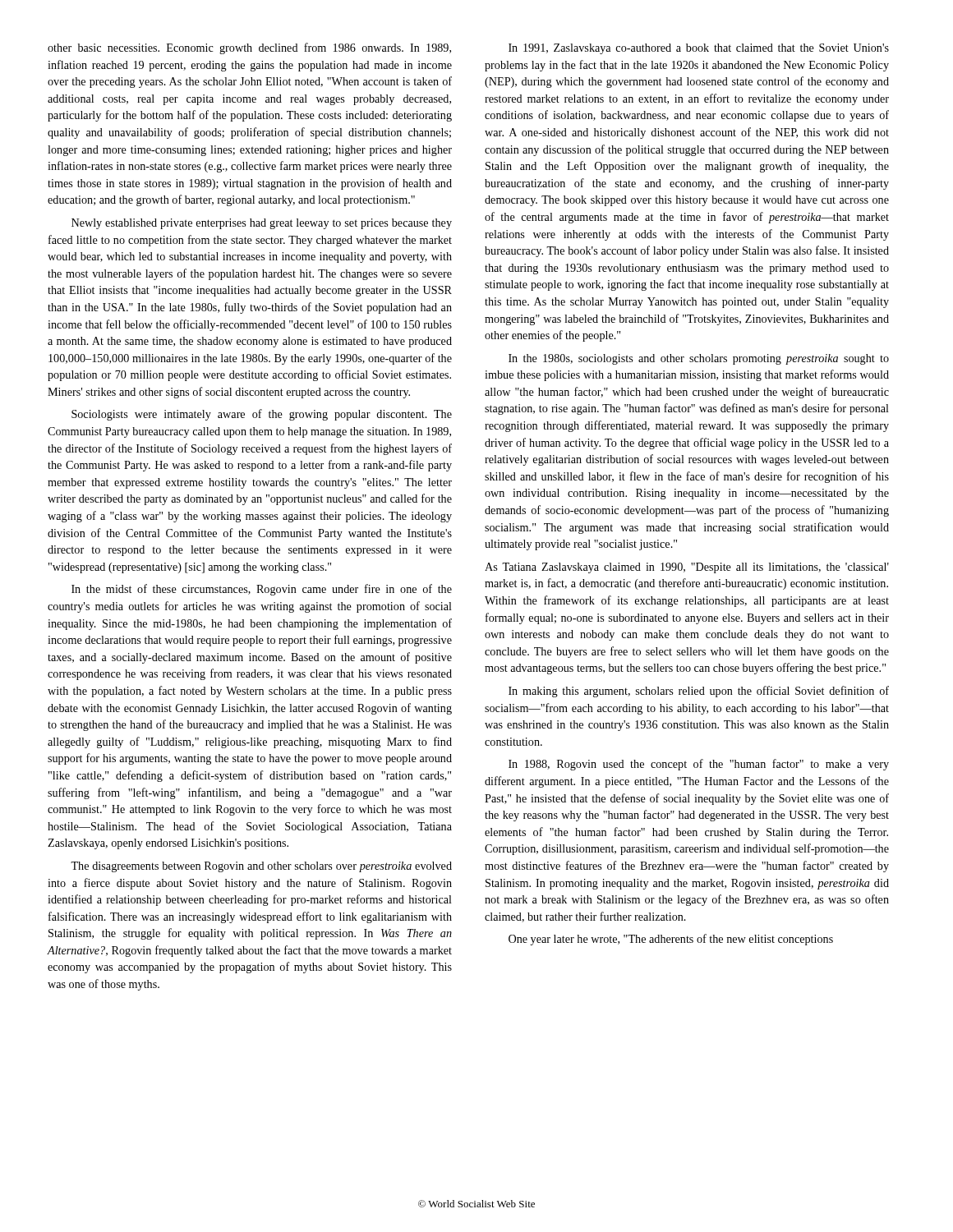
Task: Find the block on this page that starts "One year later he wrote,"
Action: 687,939
